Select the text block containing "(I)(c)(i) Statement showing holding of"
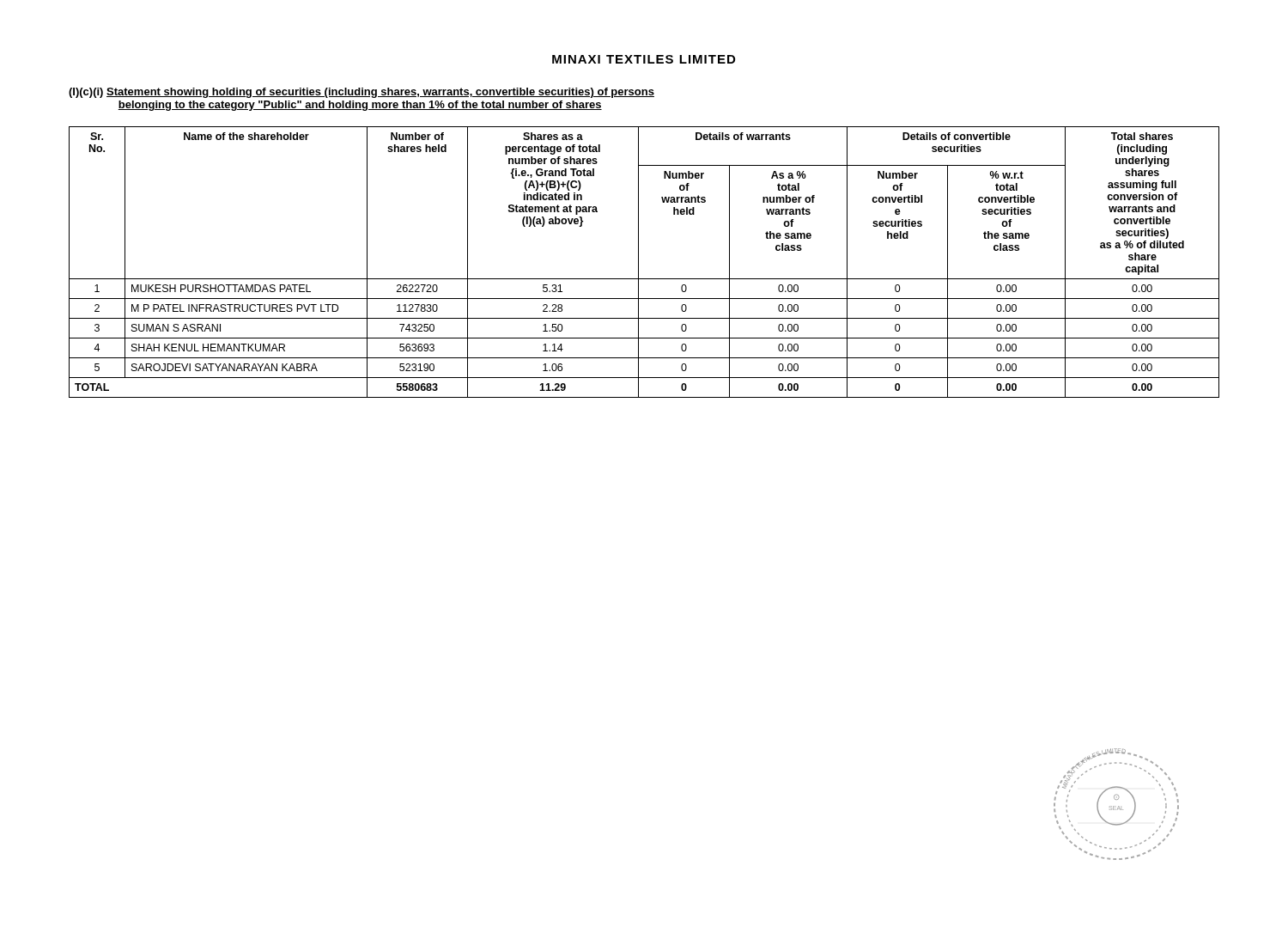The width and height of the screenshot is (1288, 939). tap(361, 98)
